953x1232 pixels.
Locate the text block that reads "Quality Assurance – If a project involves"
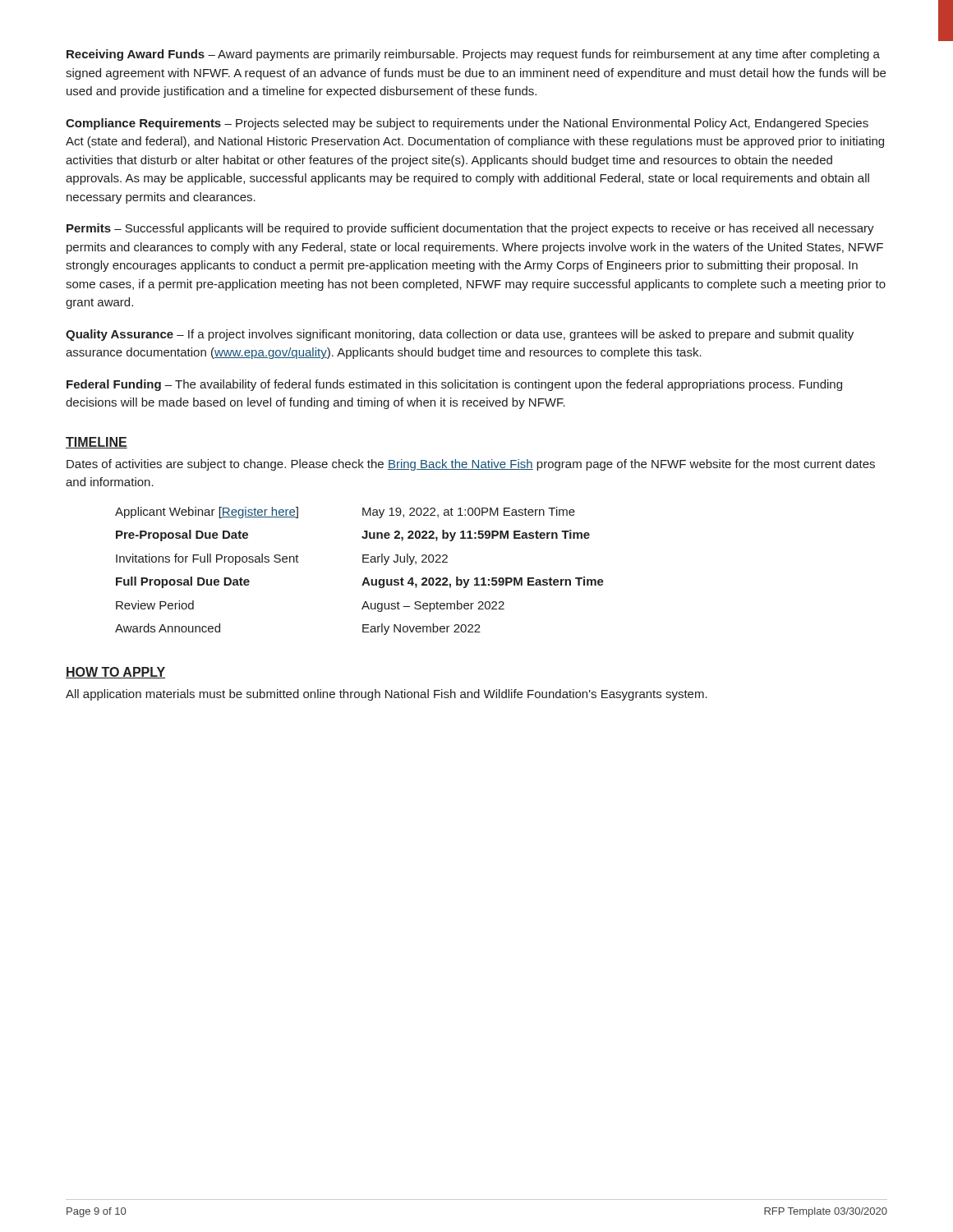460,343
